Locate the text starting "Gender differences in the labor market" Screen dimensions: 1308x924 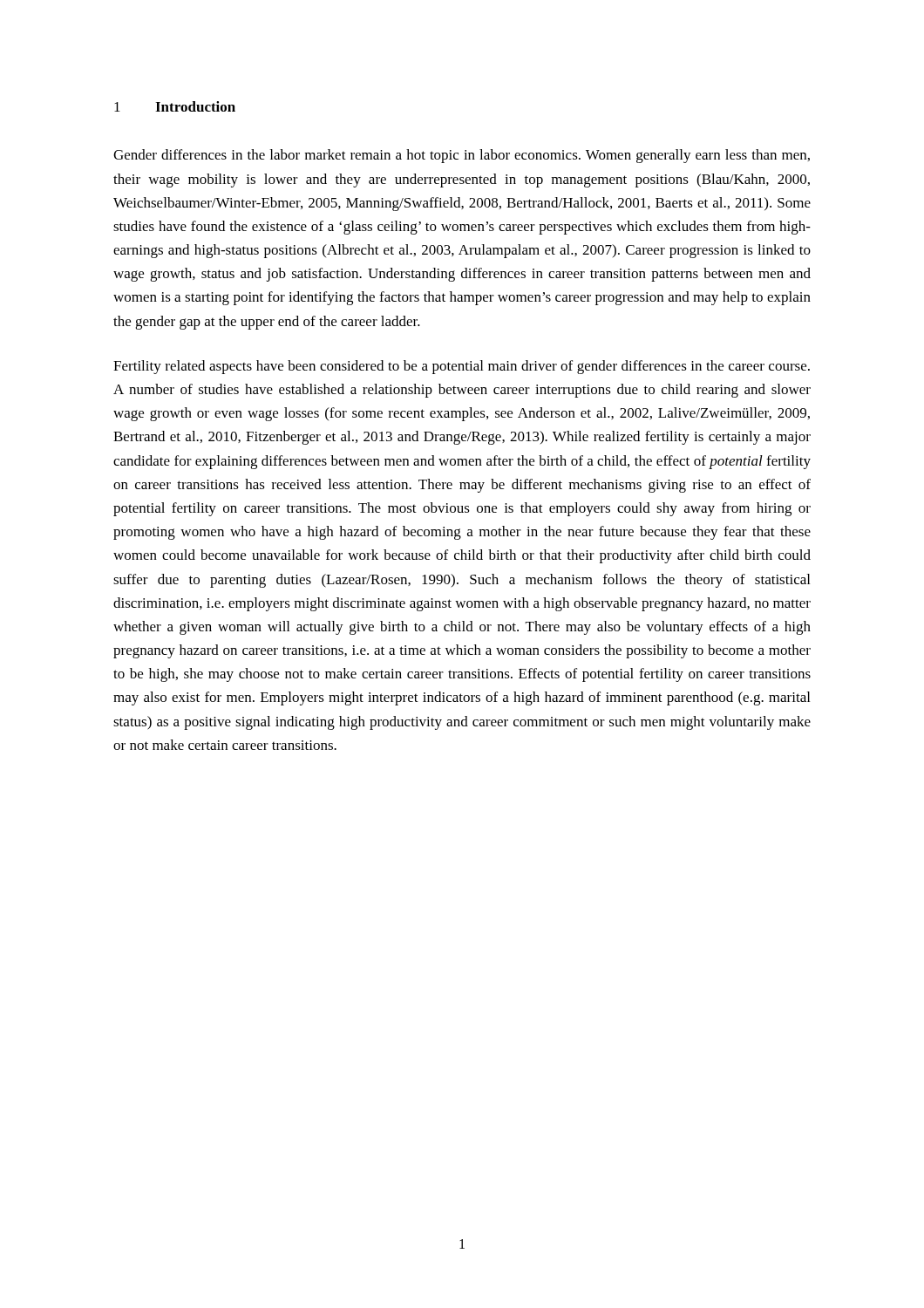462,238
